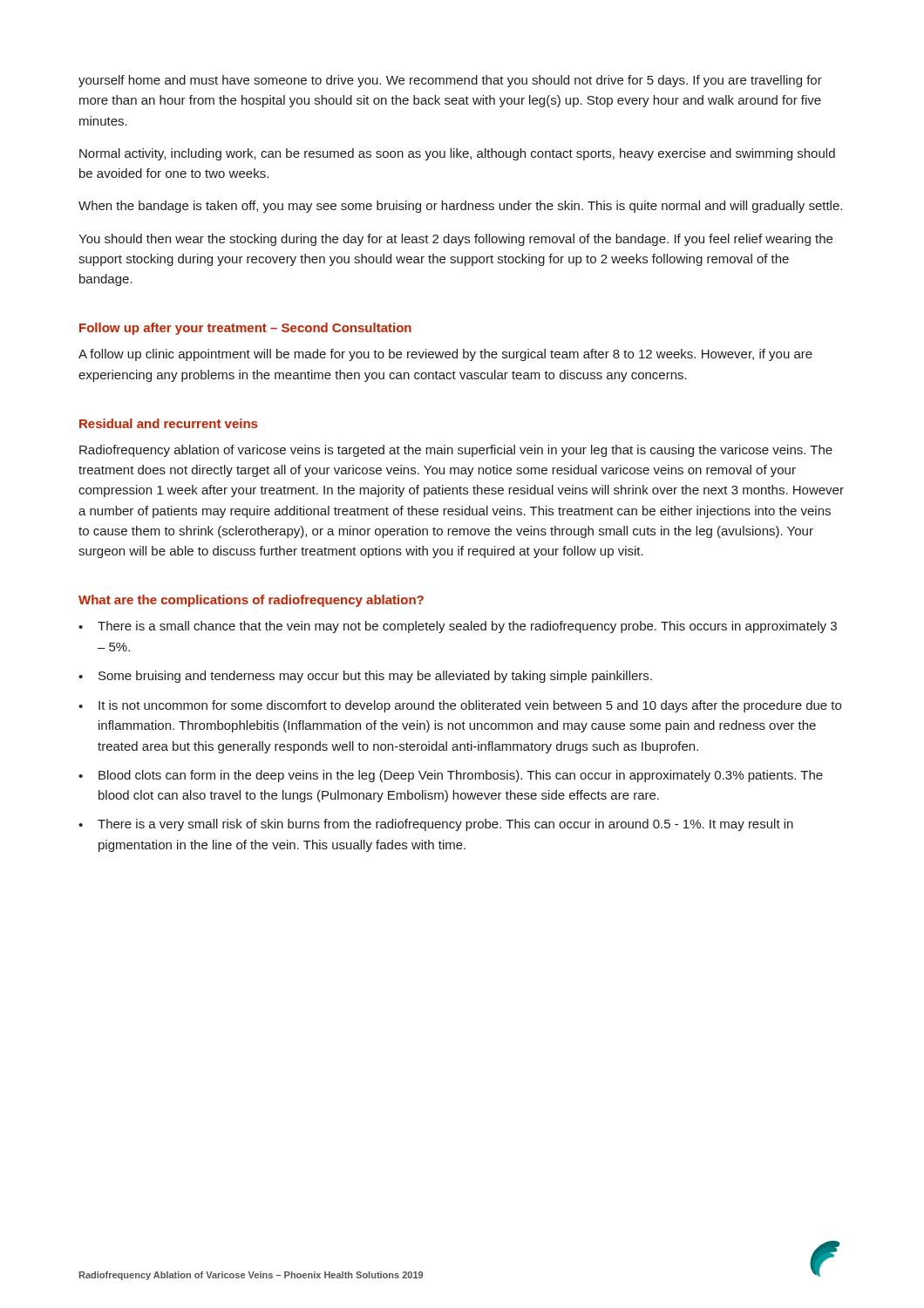Locate the text block with the text "yourself home and"
Viewport: 924px width, 1308px height.
point(450,100)
